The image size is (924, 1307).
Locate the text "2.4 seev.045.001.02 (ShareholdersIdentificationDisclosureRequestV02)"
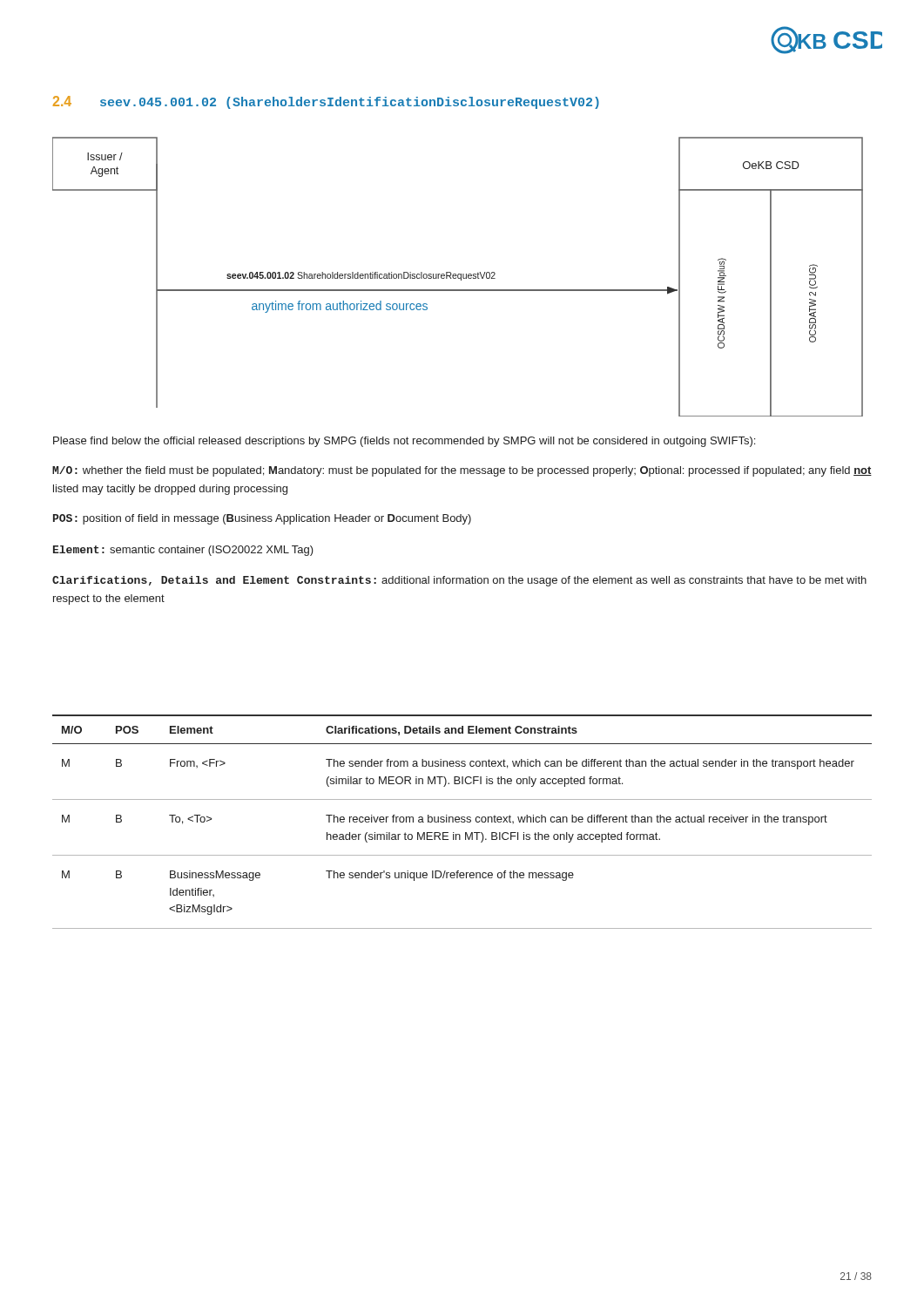click(327, 102)
